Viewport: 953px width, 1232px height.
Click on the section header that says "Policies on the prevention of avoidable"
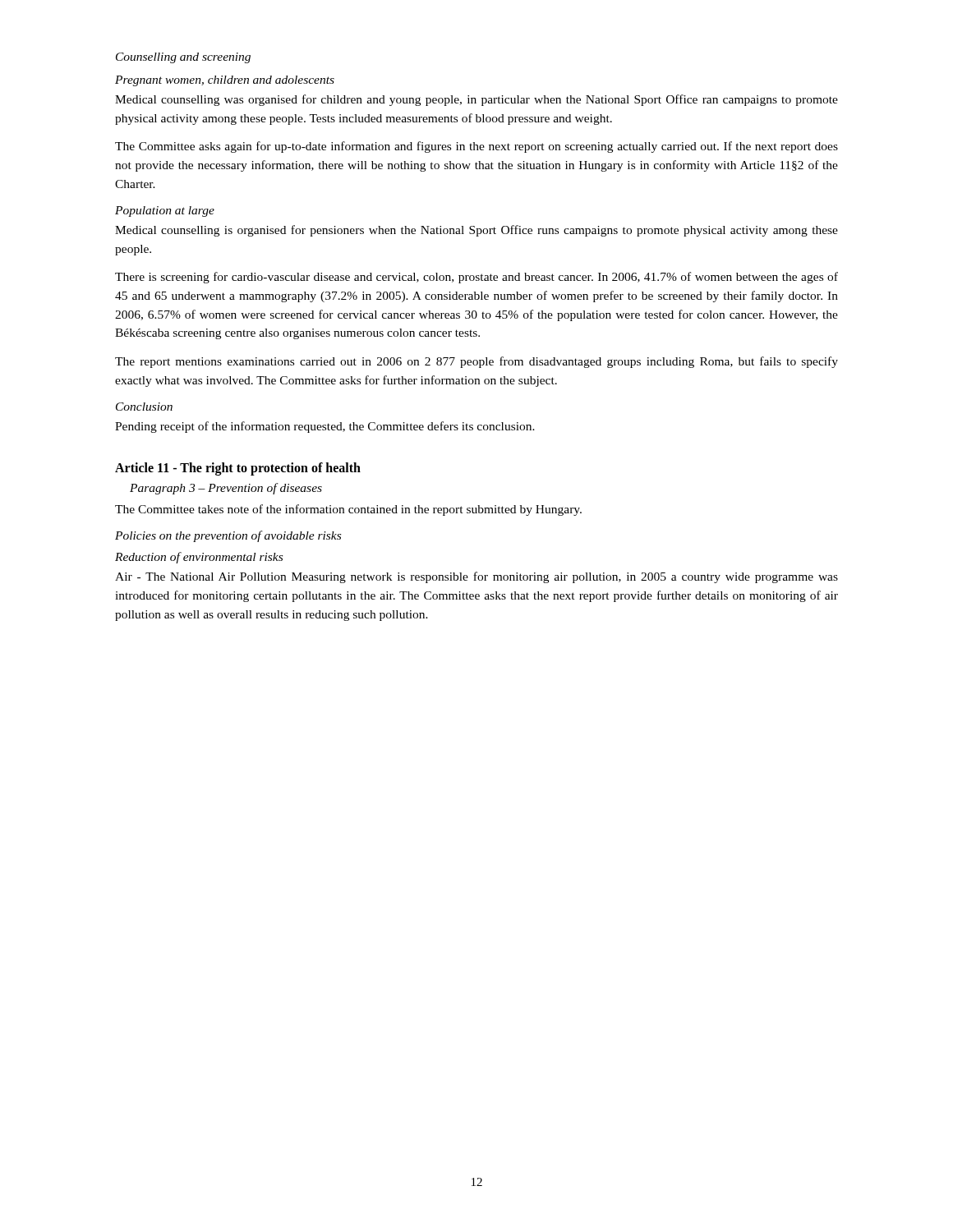click(x=228, y=535)
